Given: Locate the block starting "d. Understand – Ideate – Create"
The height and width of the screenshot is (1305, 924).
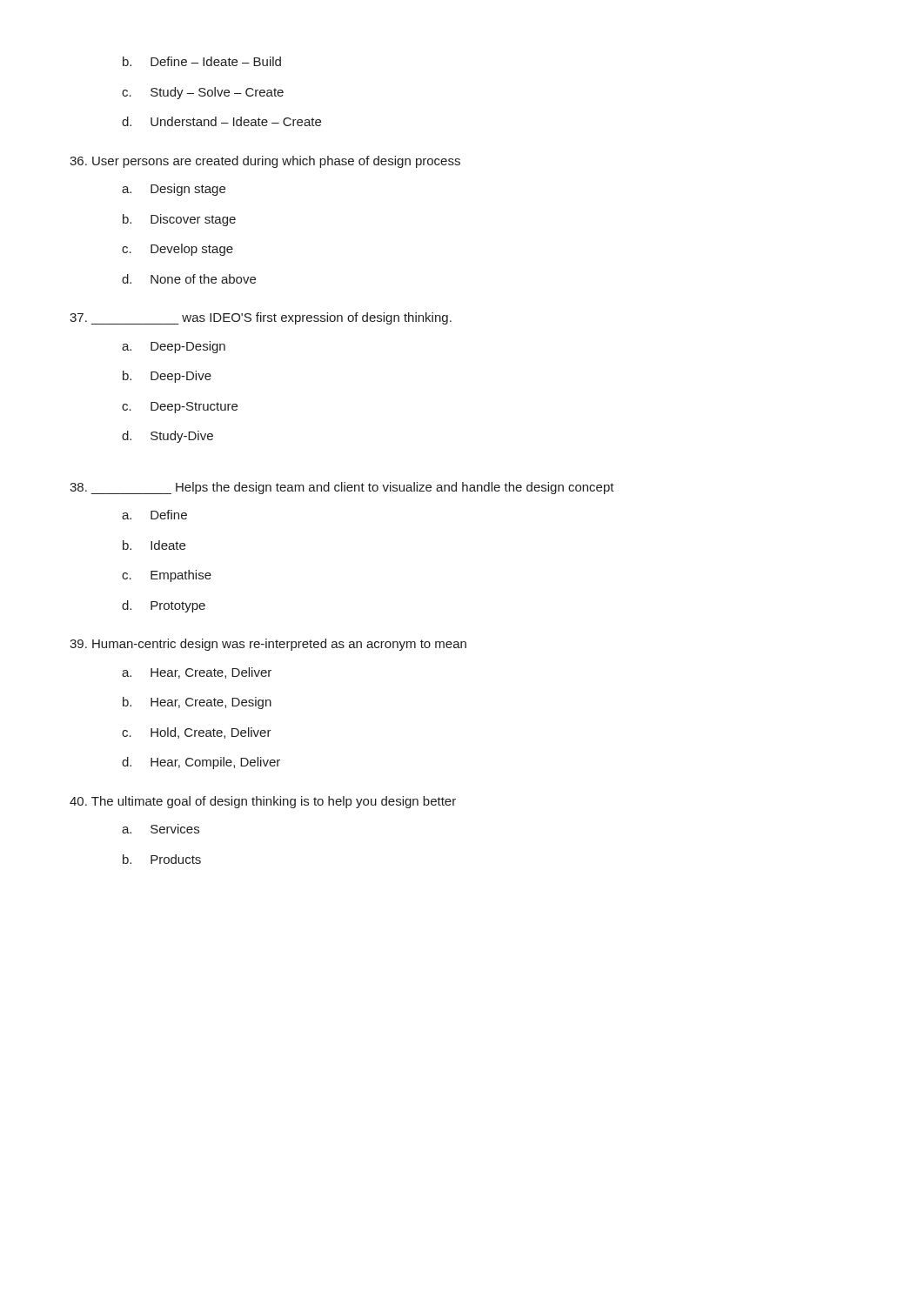Looking at the screenshot, I should coord(221,121).
